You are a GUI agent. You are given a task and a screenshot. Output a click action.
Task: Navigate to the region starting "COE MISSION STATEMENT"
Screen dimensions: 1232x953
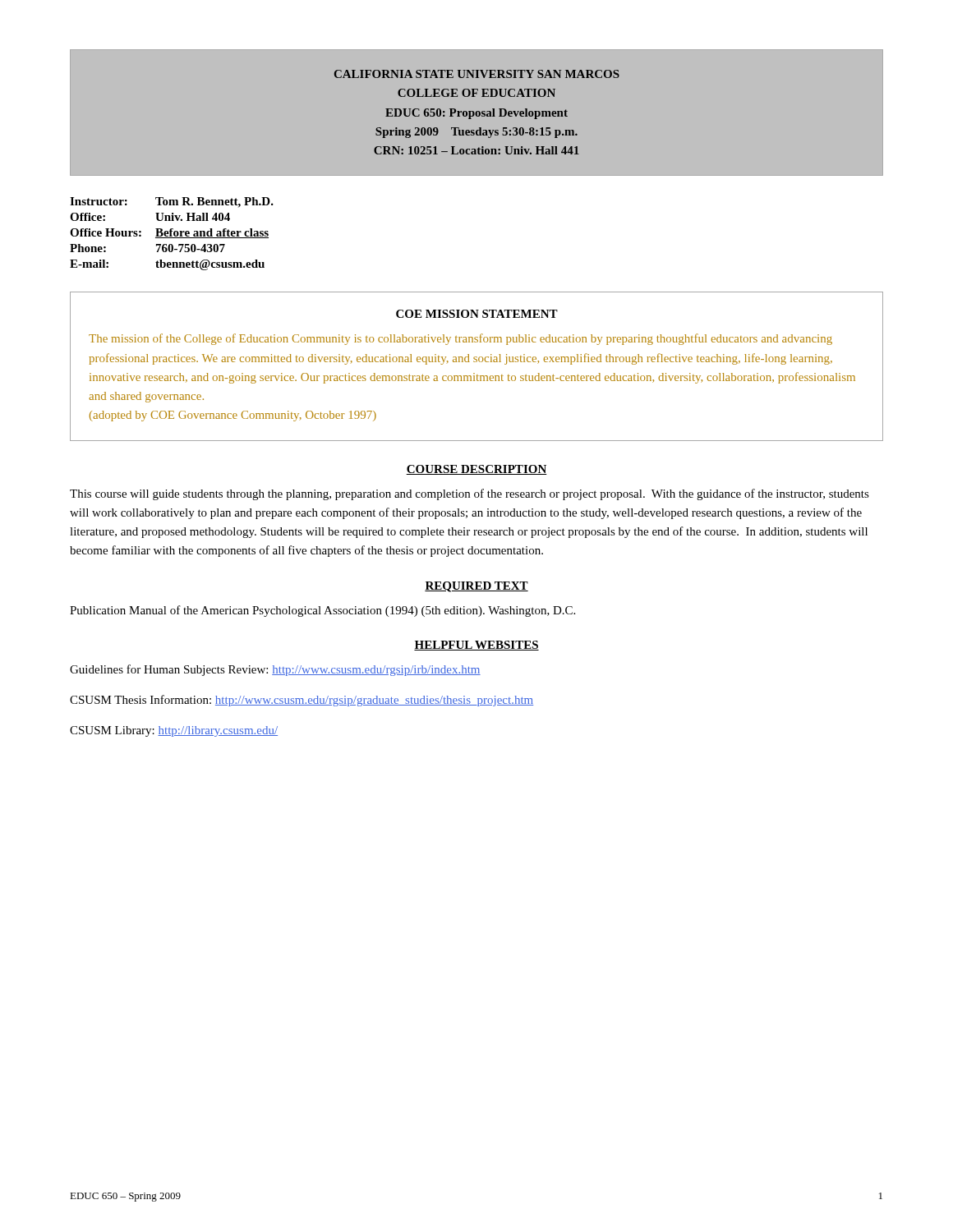click(x=476, y=314)
